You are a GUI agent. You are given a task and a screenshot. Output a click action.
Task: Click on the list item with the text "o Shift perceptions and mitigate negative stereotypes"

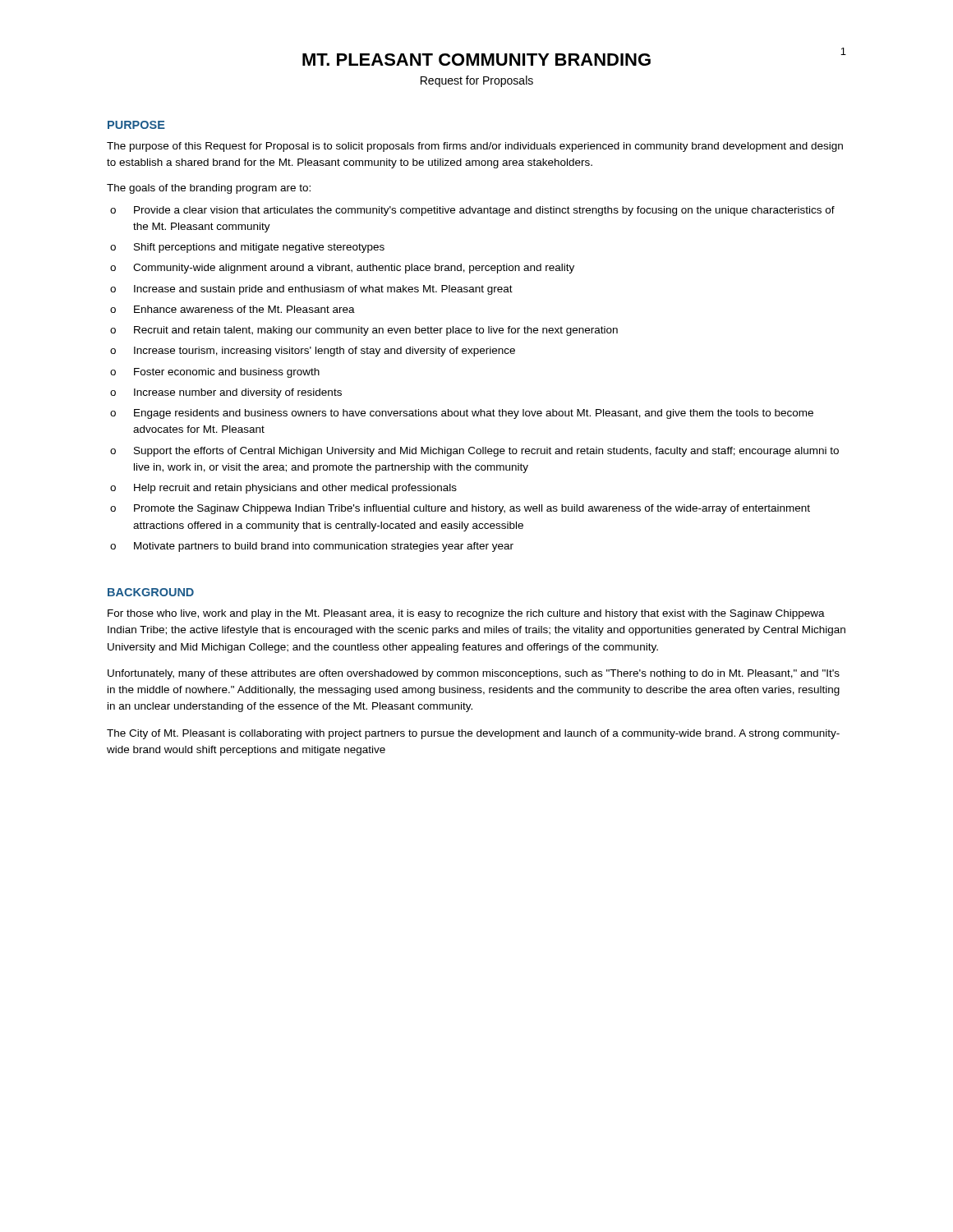pos(247,248)
